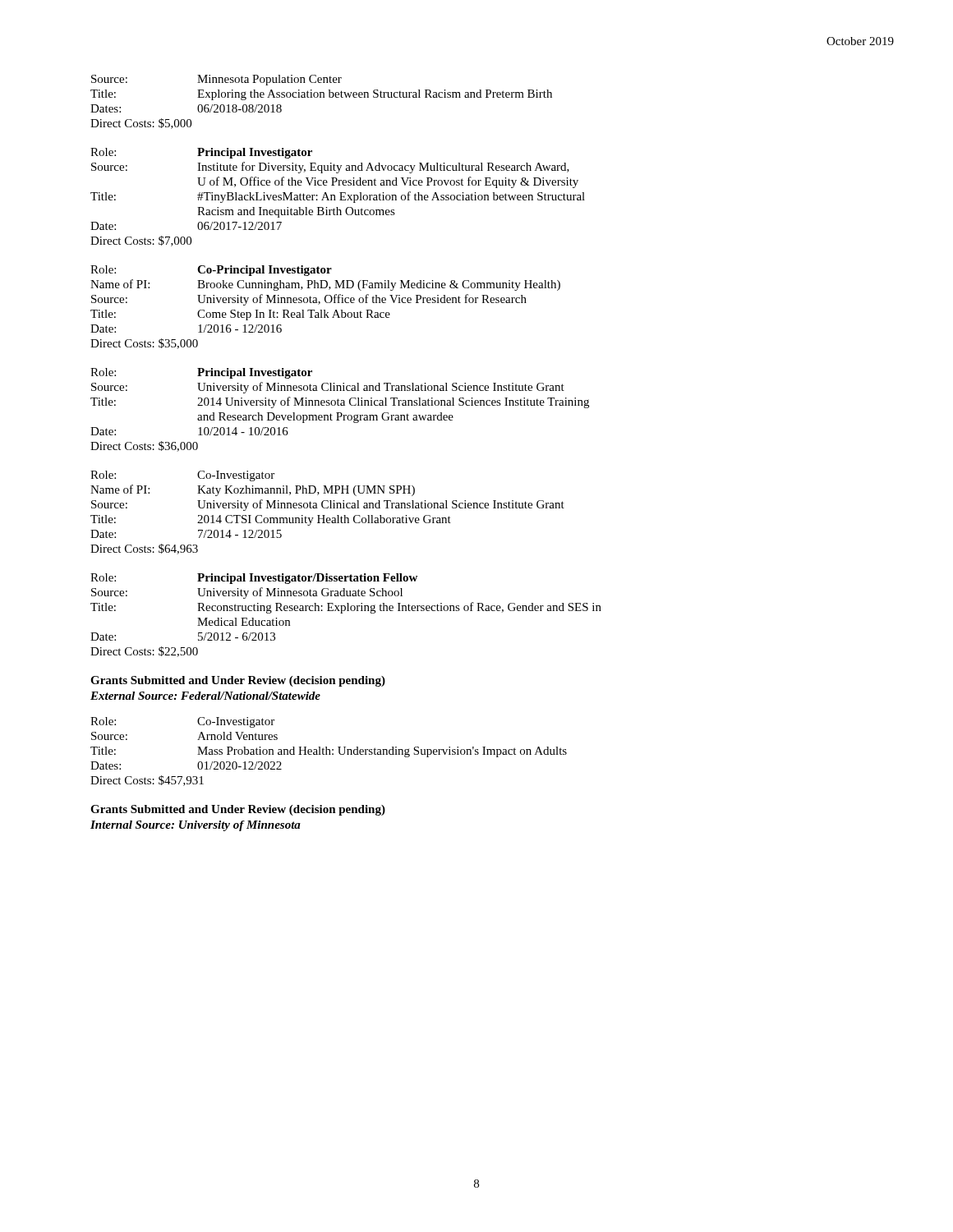The width and height of the screenshot is (953, 1232).
Task: Locate the text "External Source: Federal/National/Statewide"
Action: pyautogui.click(x=205, y=696)
